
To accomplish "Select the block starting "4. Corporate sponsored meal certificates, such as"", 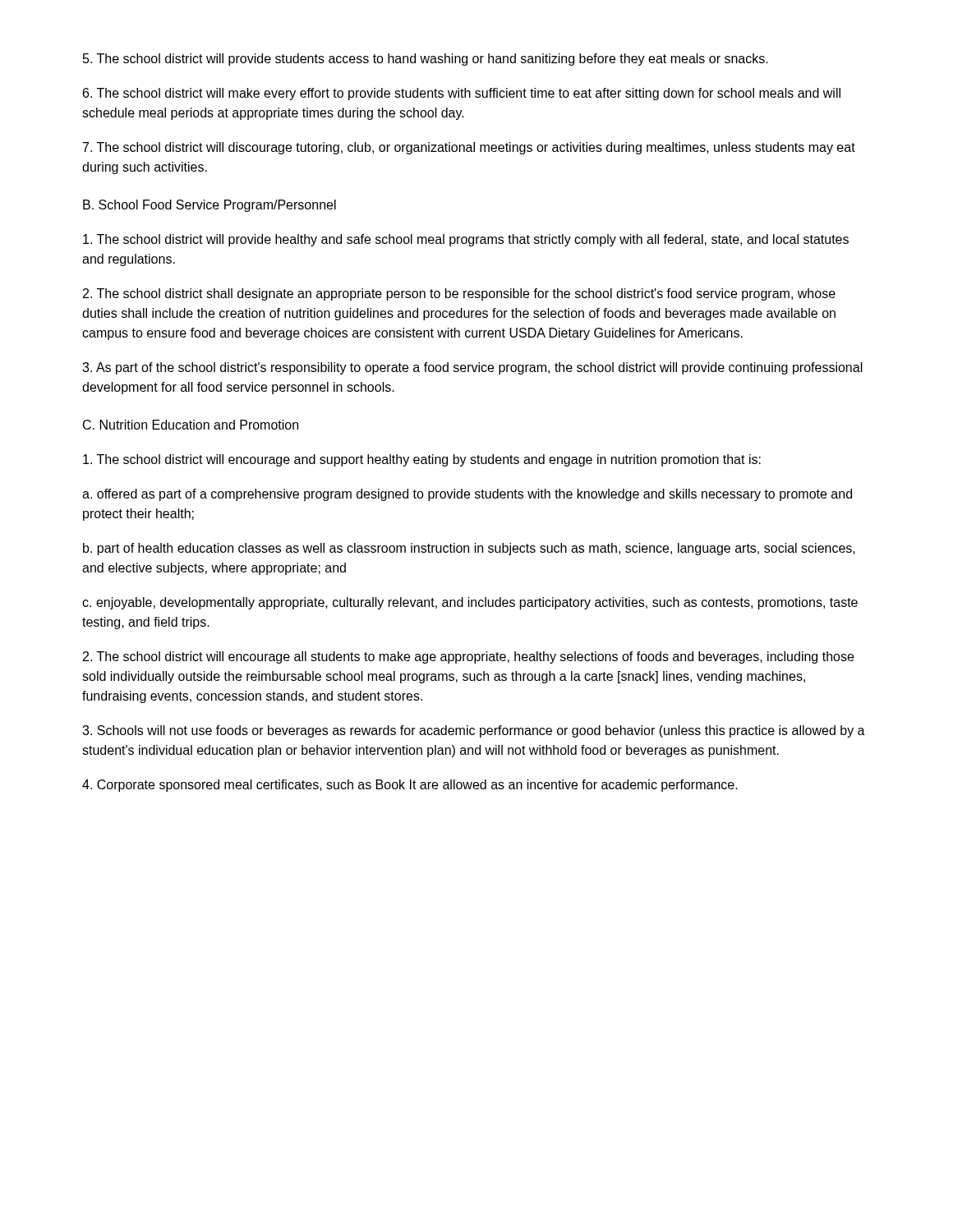I will coord(410,785).
